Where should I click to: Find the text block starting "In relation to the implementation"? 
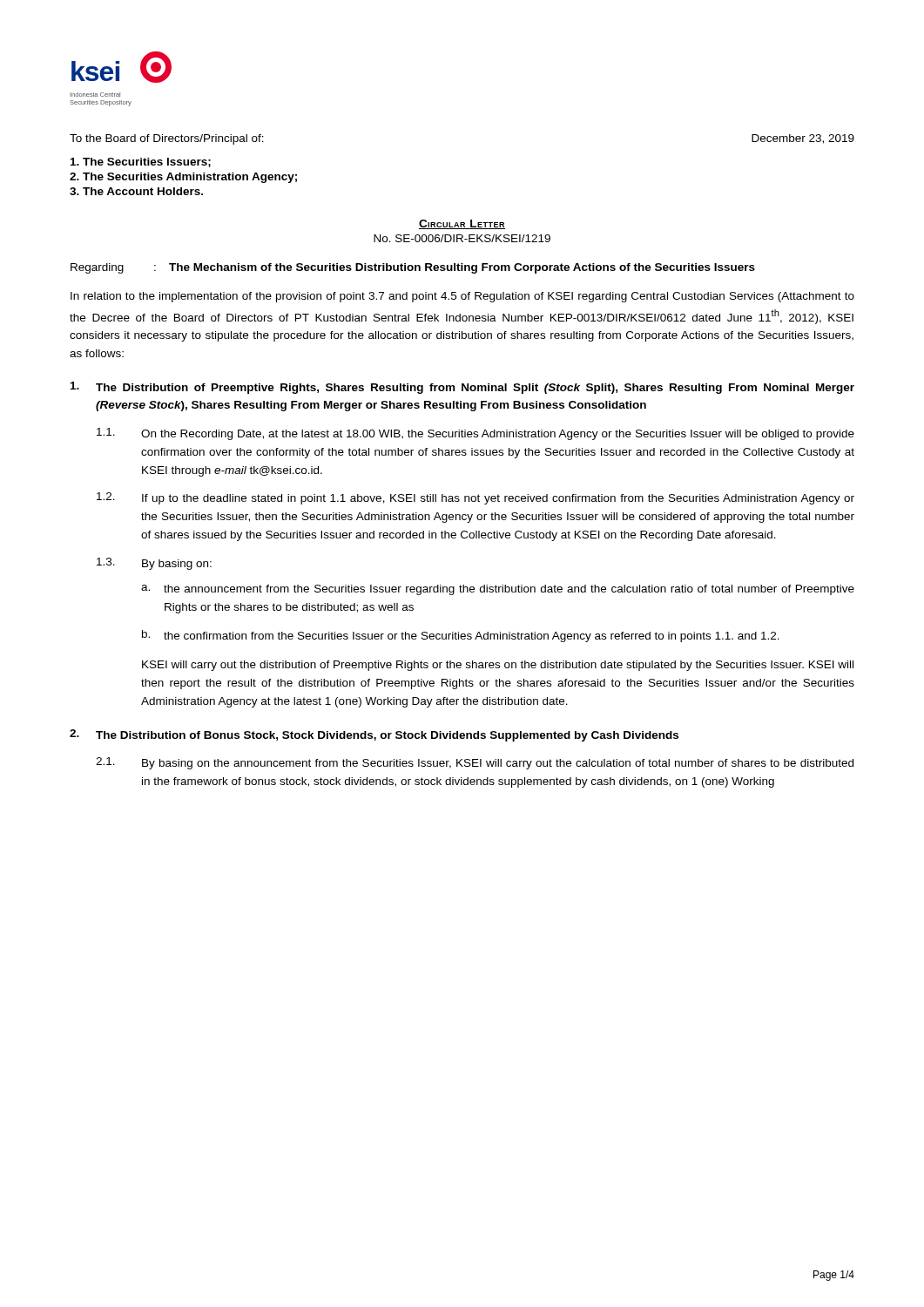462,325
